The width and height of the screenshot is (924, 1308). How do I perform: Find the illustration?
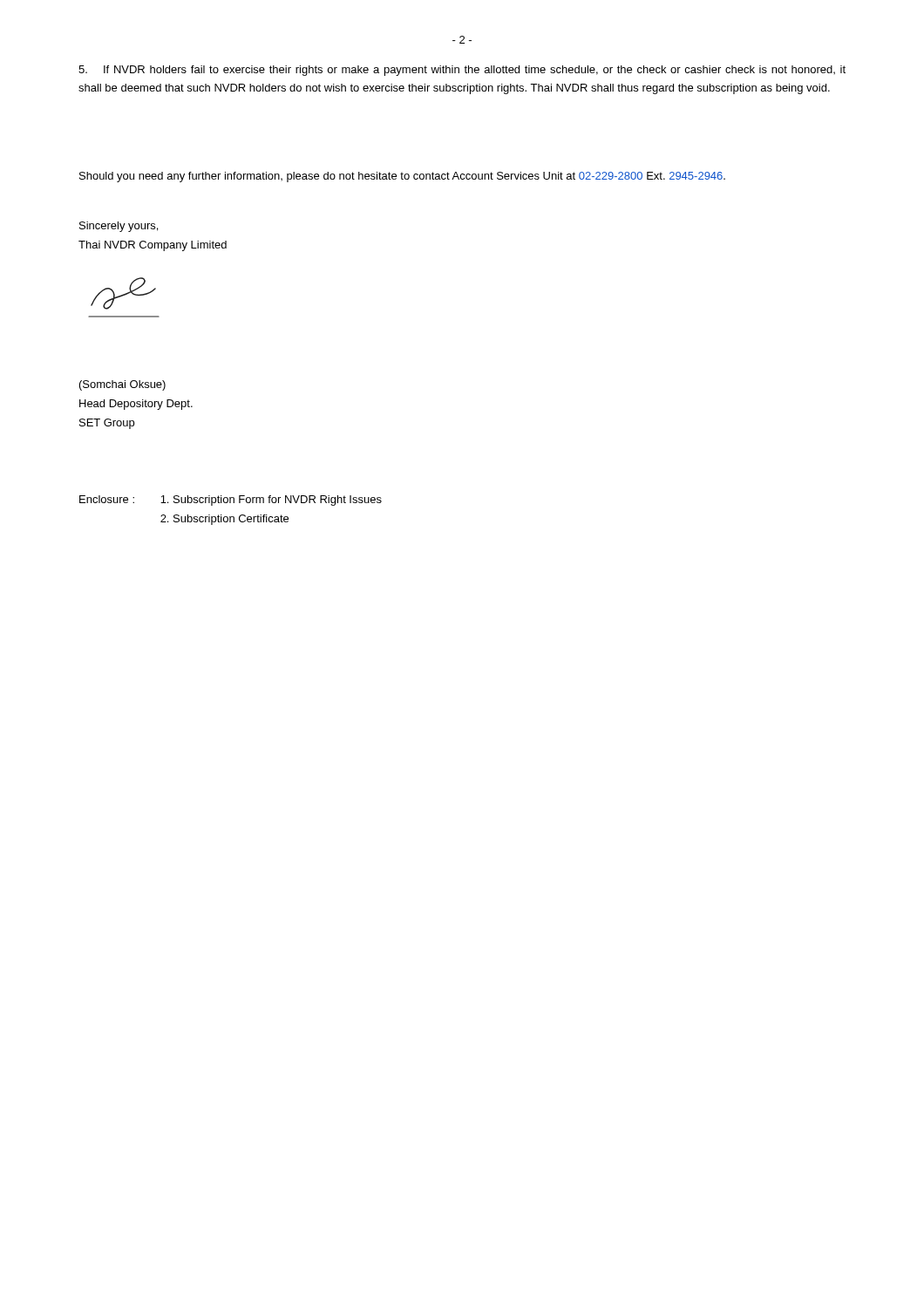coord(126,294)
